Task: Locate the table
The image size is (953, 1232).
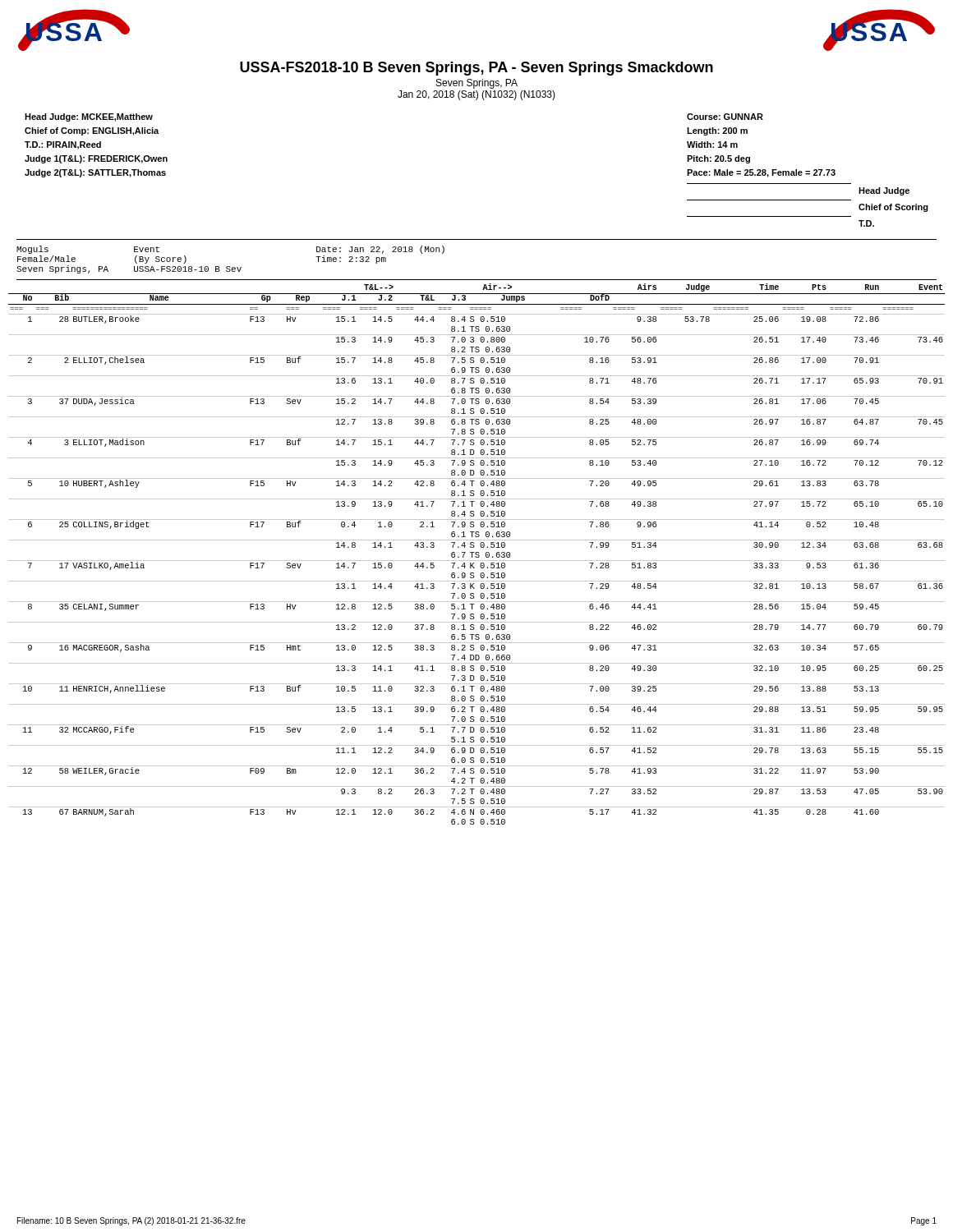Action: click(x=476, y=555)
